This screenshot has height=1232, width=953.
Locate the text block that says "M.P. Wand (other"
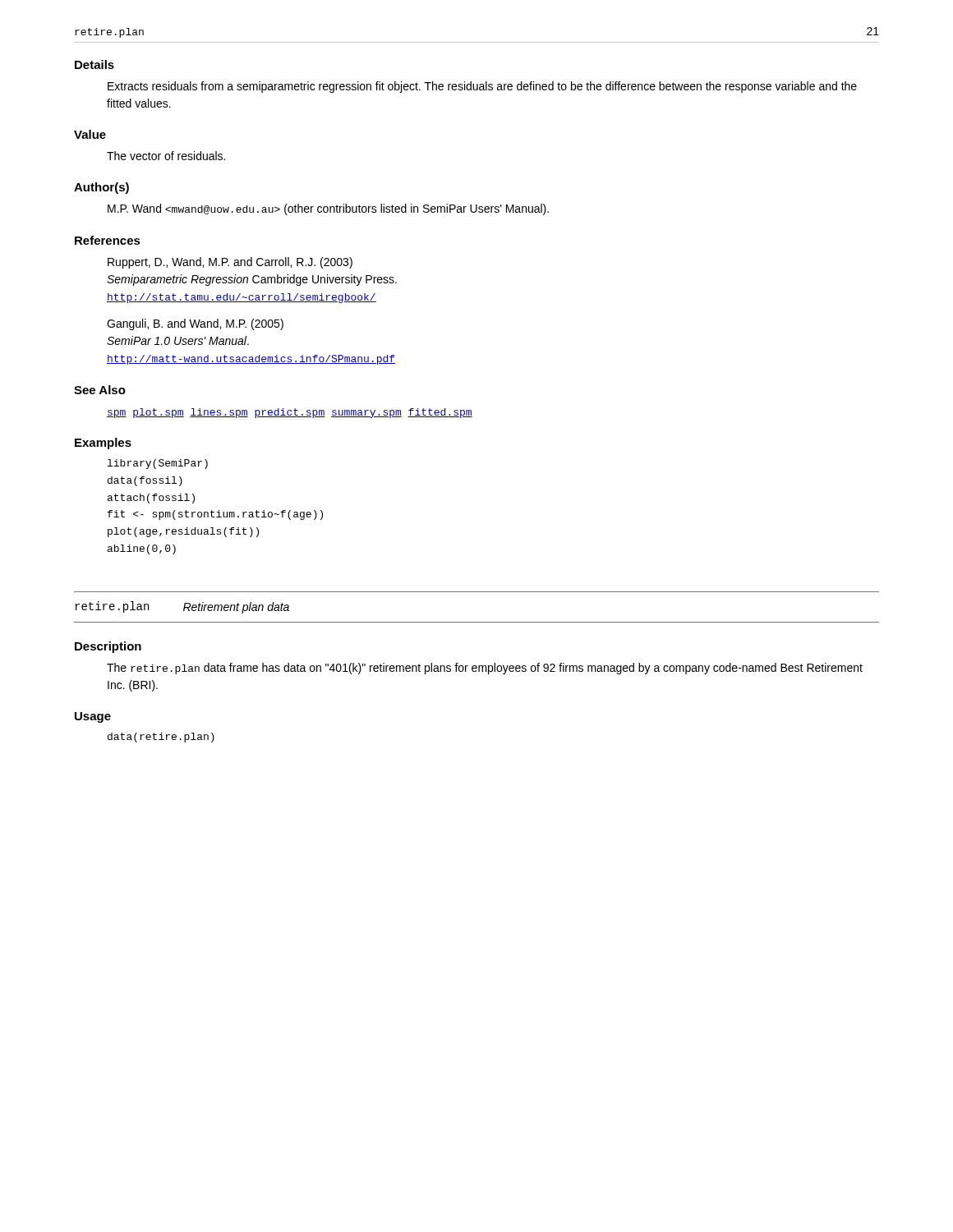[x=328, y=209]
